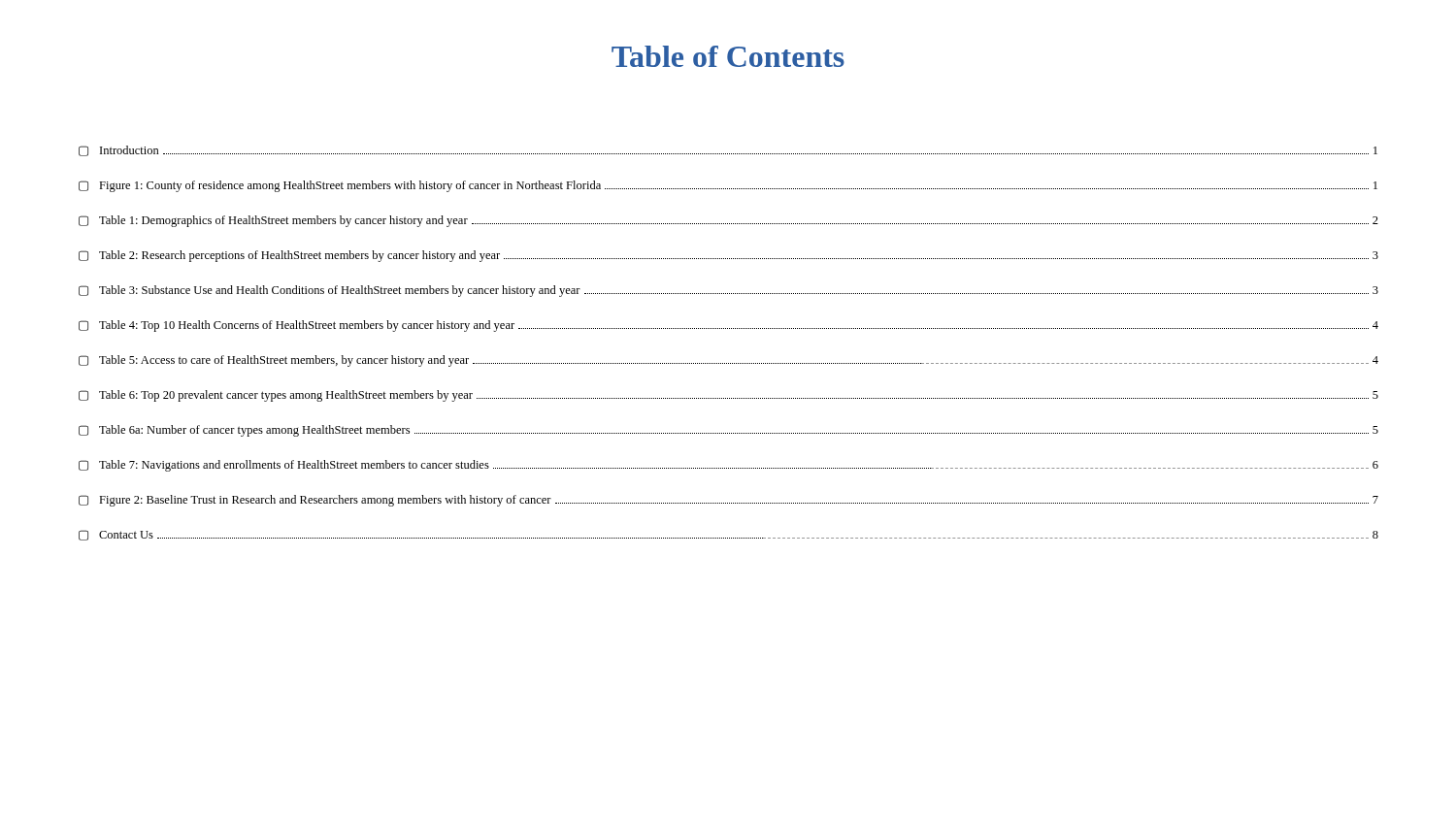Locate the block starting "▢ Table 6a: Number"
The image size is (1456, 819).
728,430
